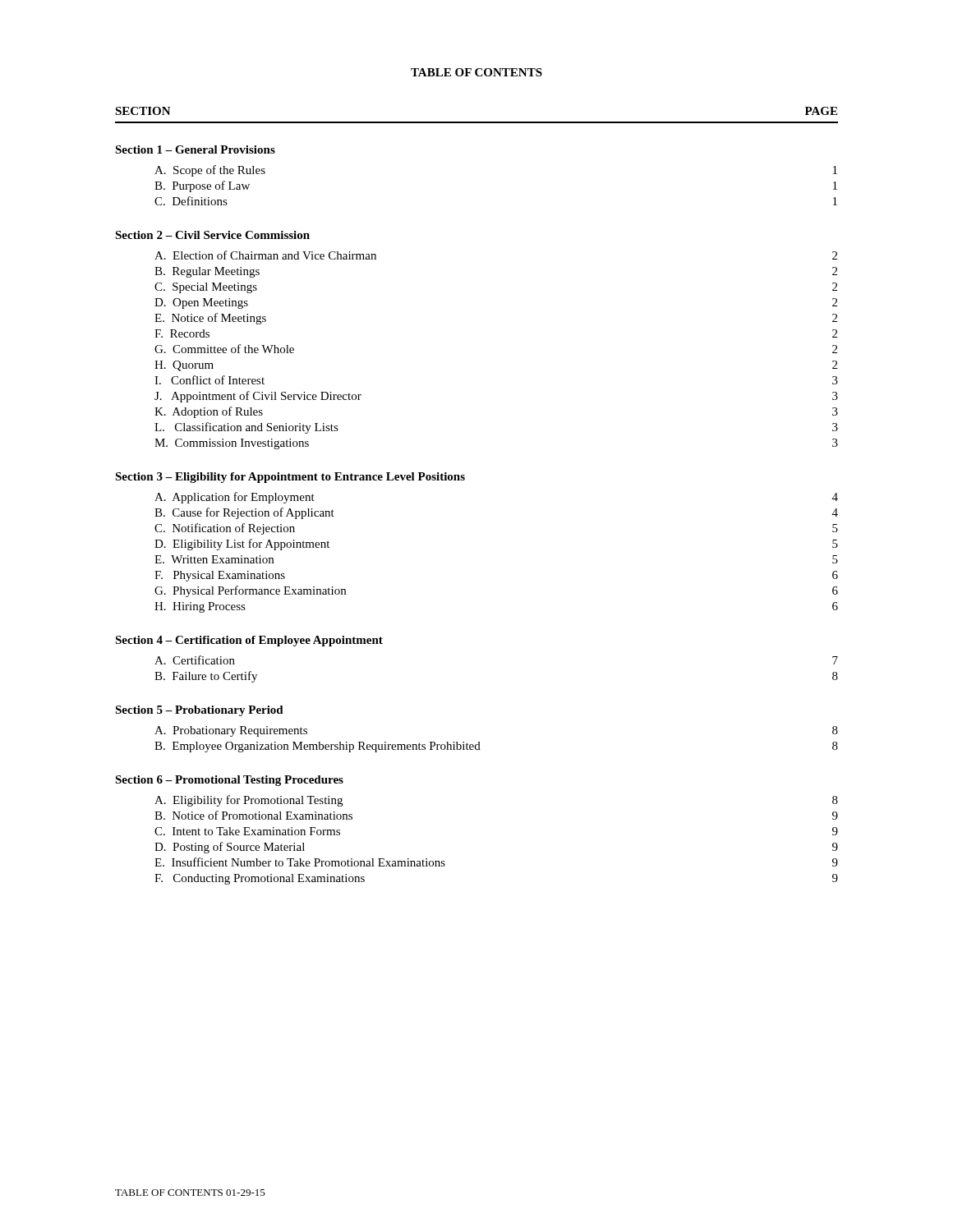Locate the element starting "F. Records 2"
The width and height of the screenshot is (953, 1232).
(183, 333)
